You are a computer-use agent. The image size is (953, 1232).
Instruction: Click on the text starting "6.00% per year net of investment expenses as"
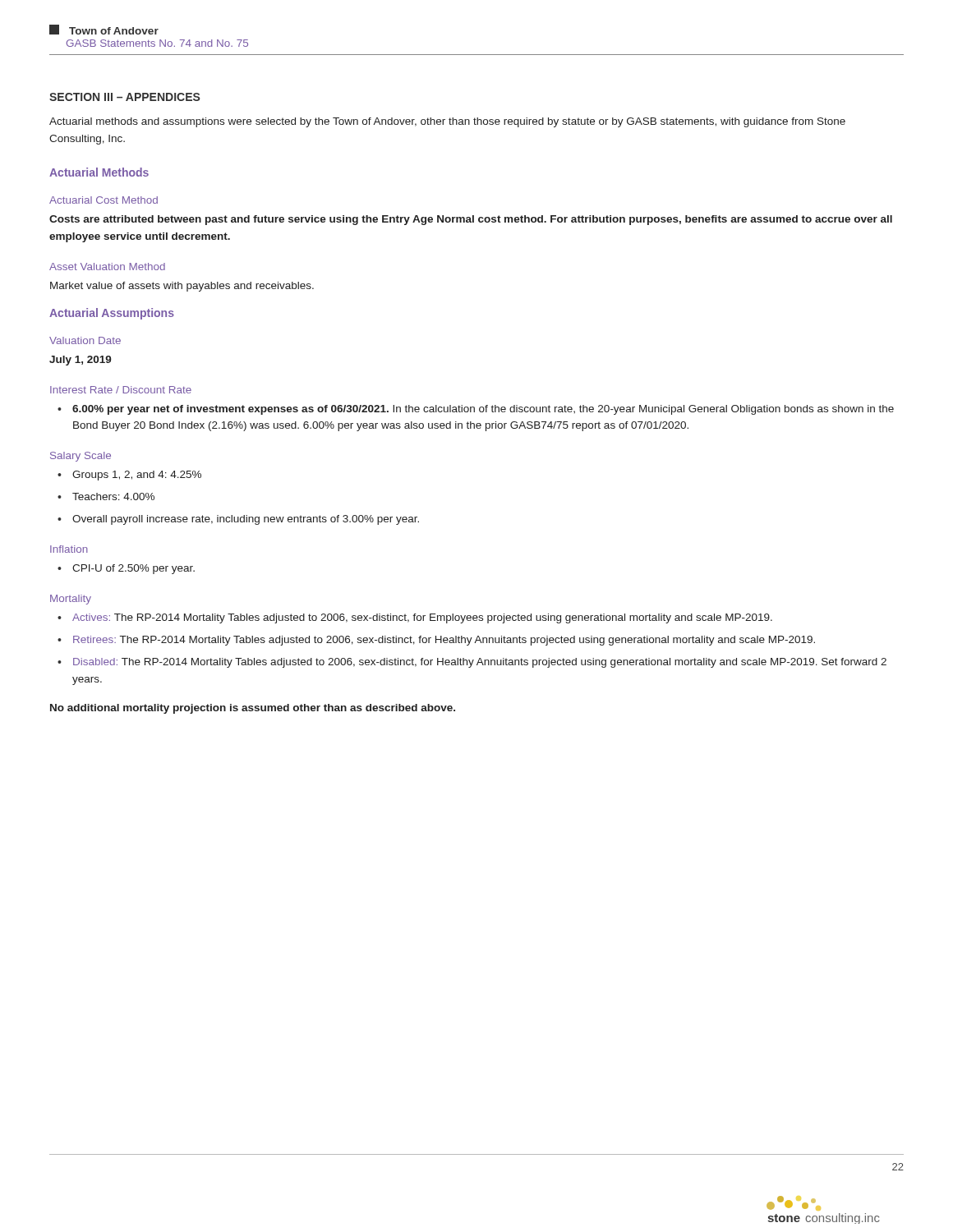(x=483, y=417)
